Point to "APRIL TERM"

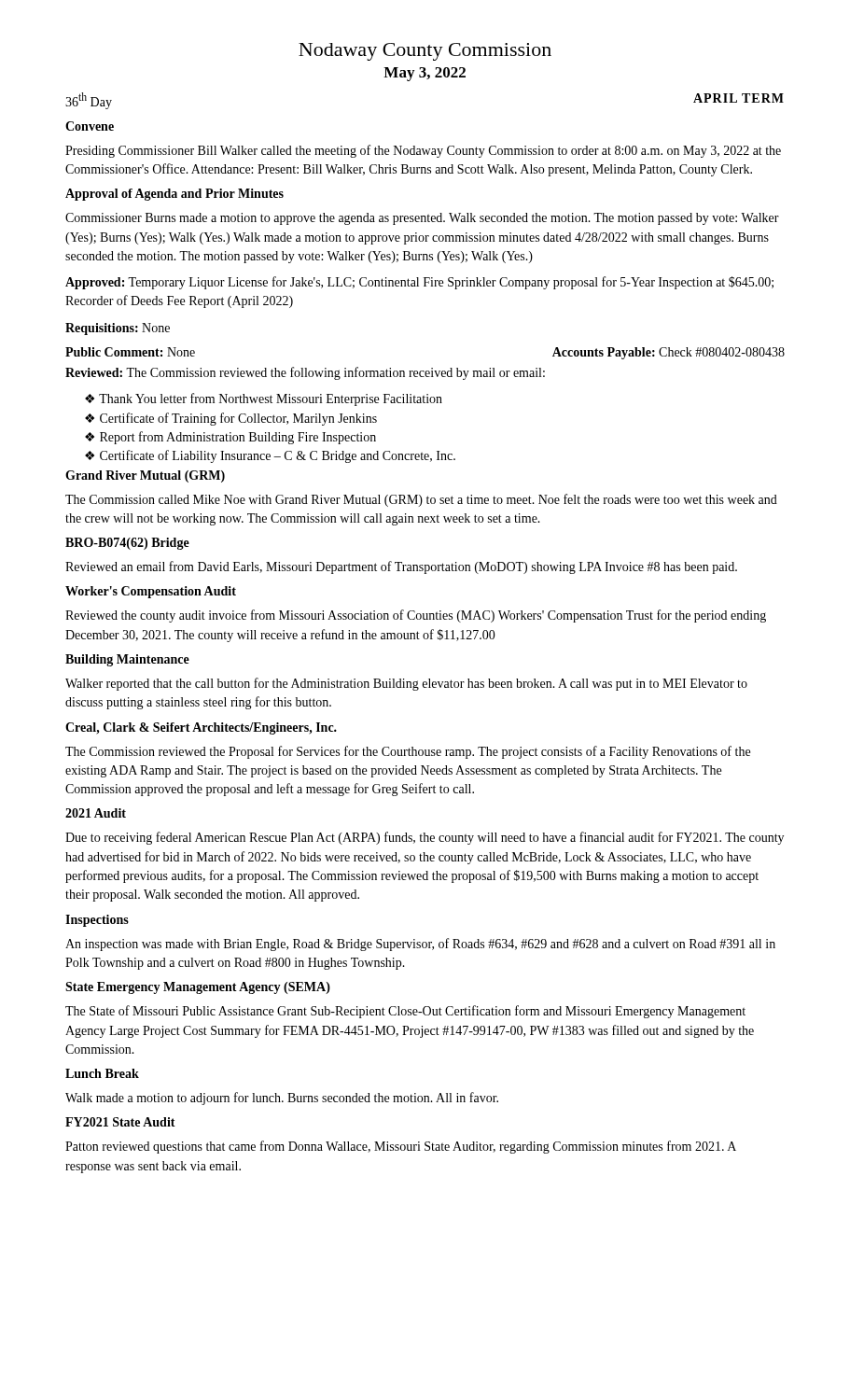[739, 98]
